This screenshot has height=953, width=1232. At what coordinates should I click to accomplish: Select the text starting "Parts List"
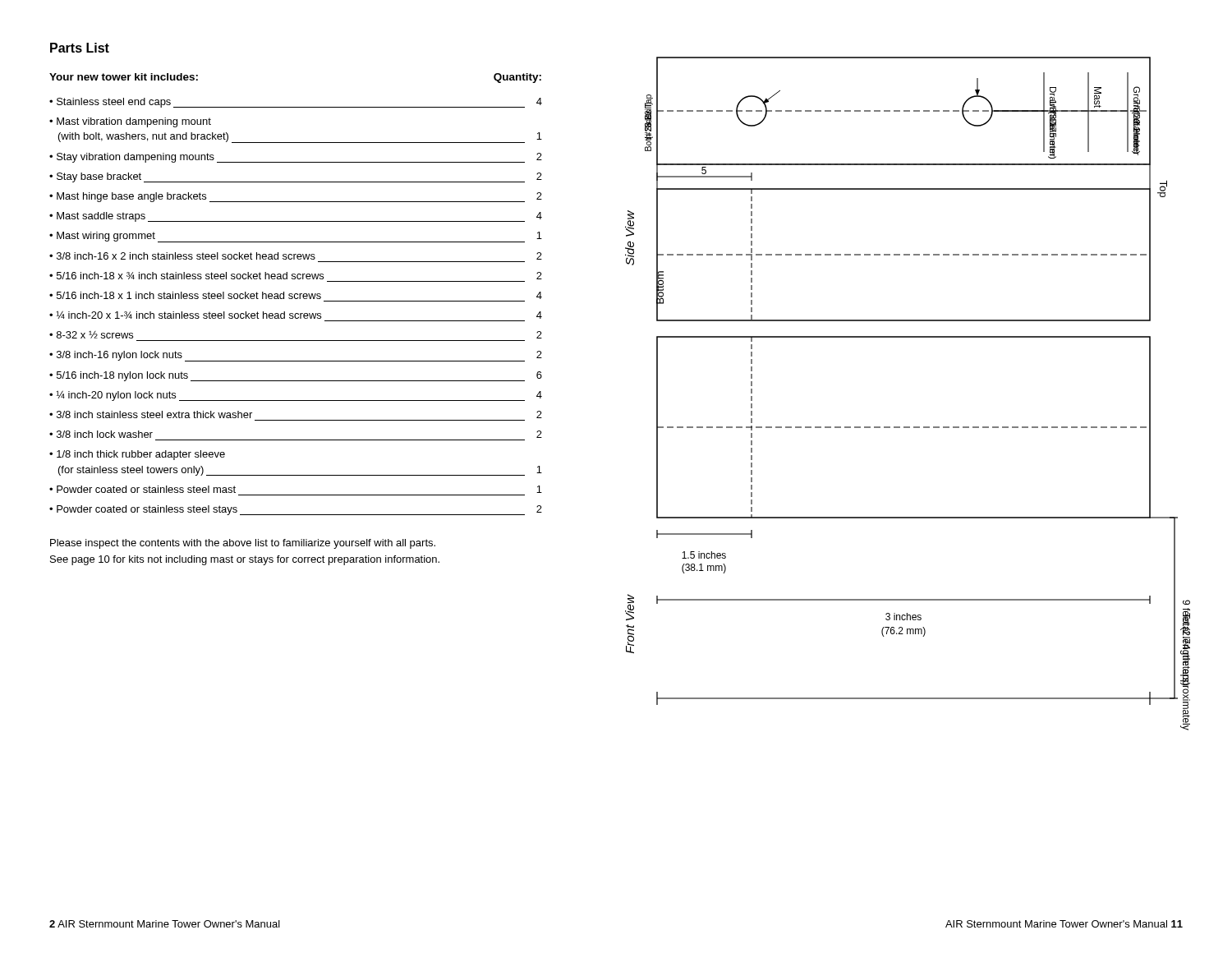coord(79,48)
